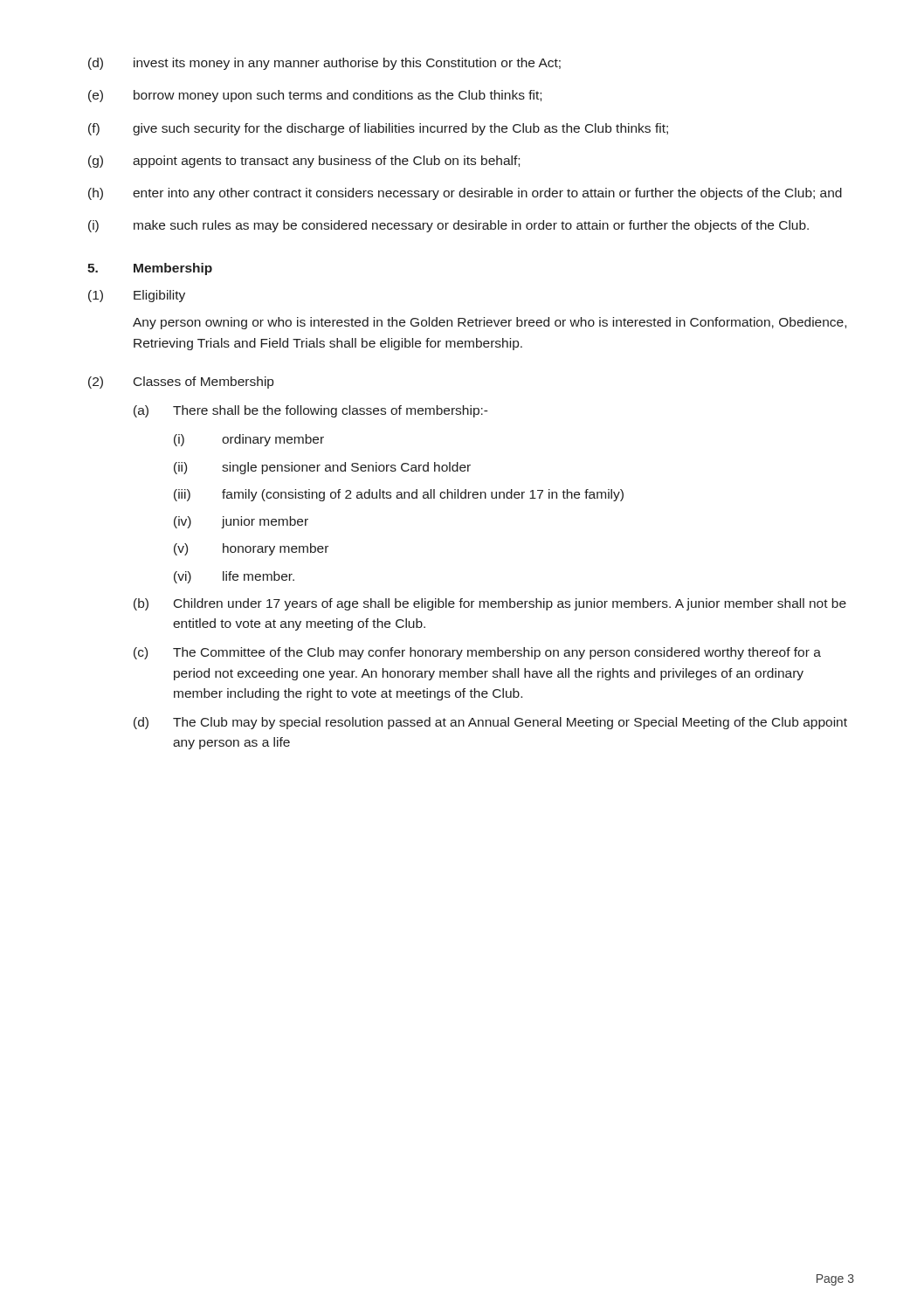Select the list item that says "(h) enter into any"
Viewport: 924px width, 1310px height.
coord(471,193)
